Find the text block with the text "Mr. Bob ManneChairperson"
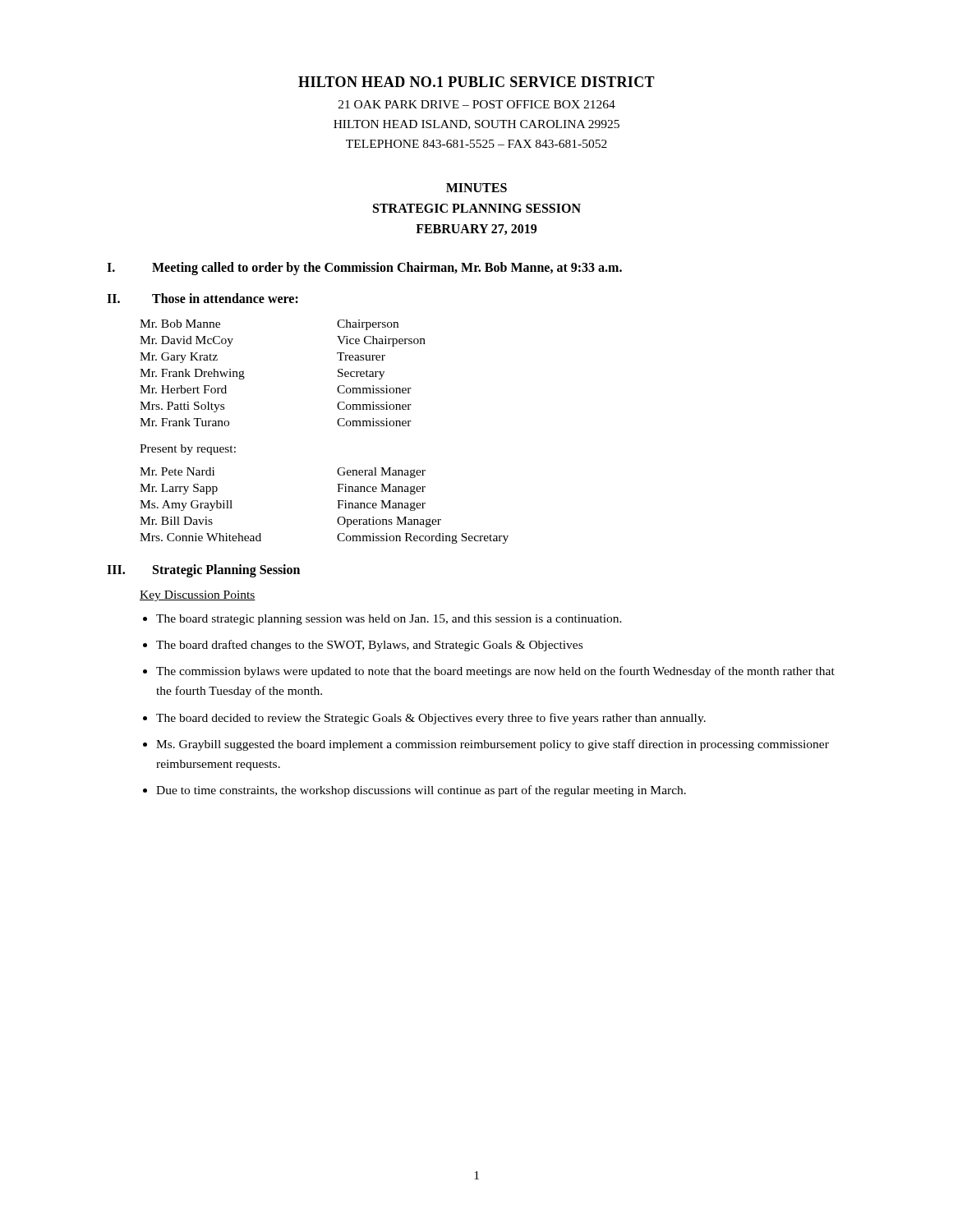953x1232 pixels. click(175, 325)
